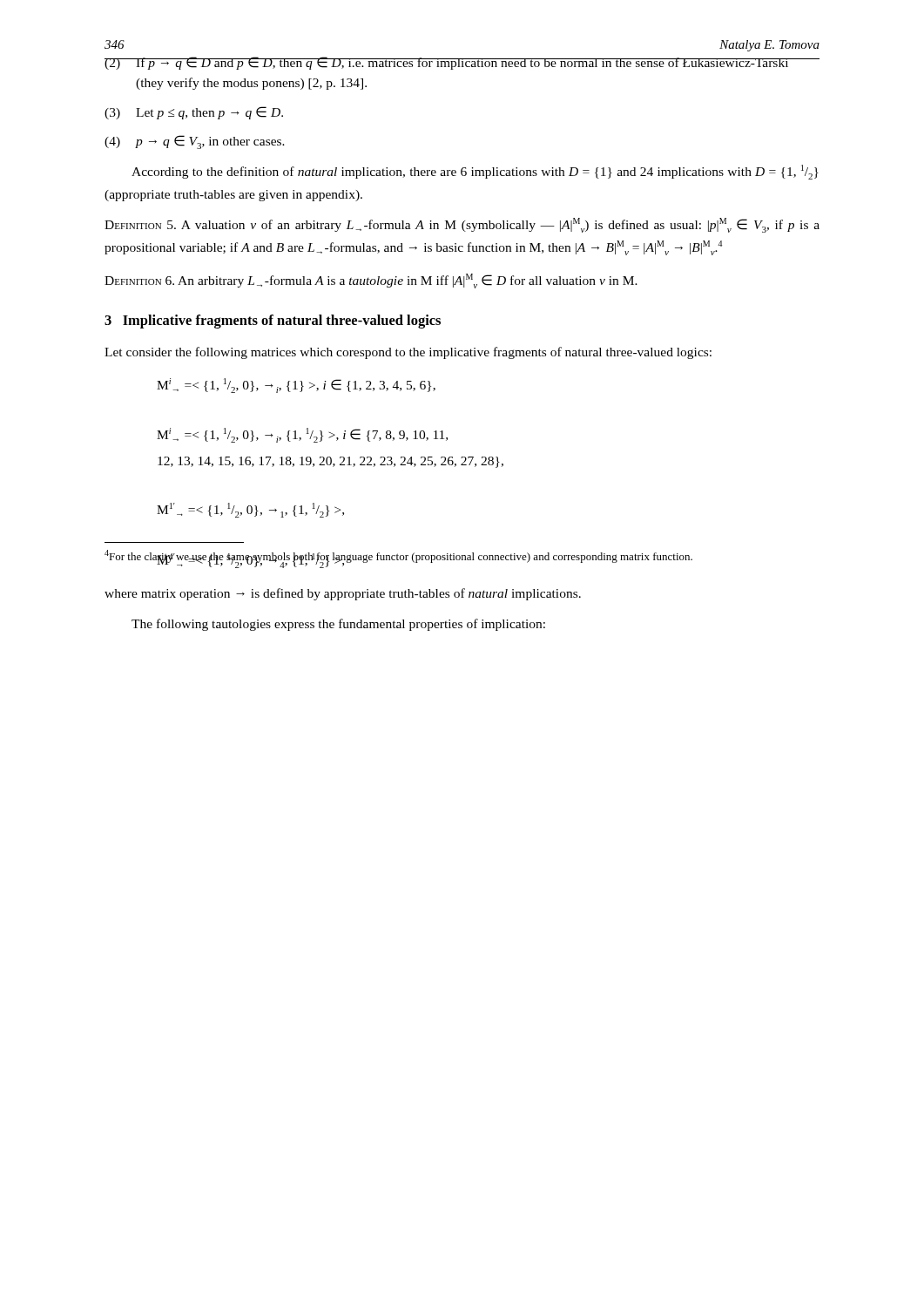This screenshot has height=1307, width=924.
Task: Navigate to the block starting "(3) Let p"
Action: coord(194,113)
